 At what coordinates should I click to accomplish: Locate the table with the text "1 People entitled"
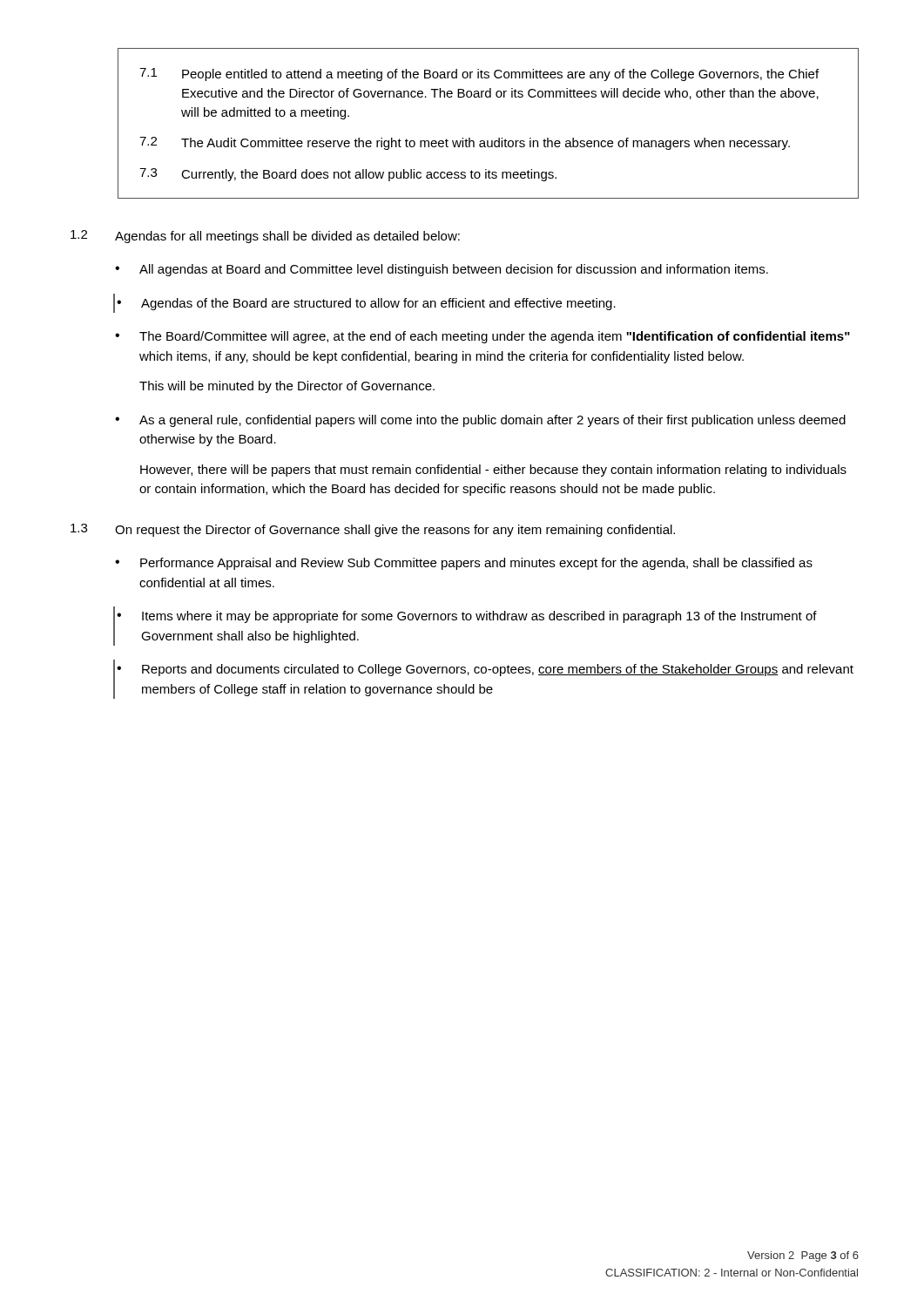(488, 123)
